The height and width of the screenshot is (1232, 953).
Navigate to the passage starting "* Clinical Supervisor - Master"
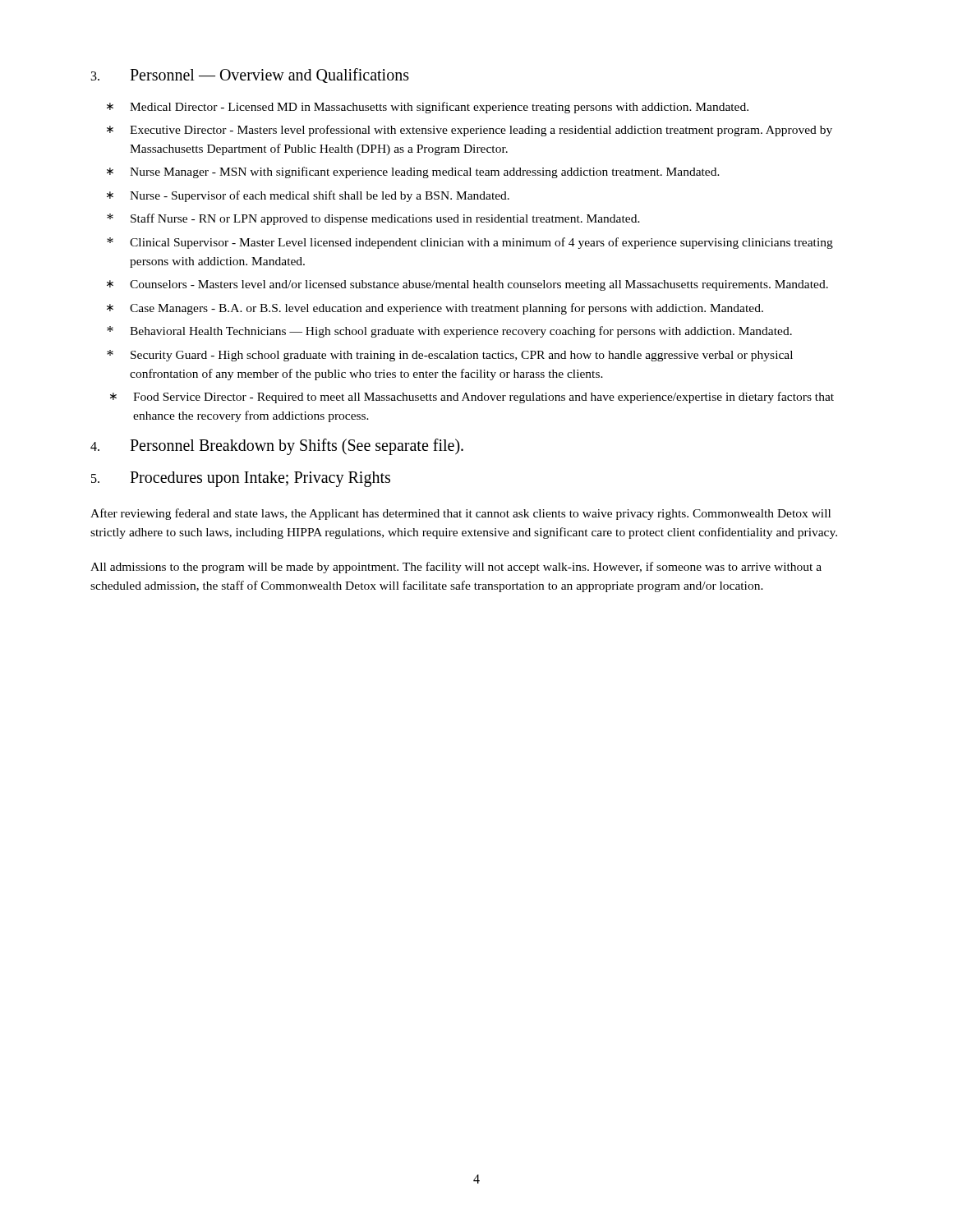coord(476,252)
